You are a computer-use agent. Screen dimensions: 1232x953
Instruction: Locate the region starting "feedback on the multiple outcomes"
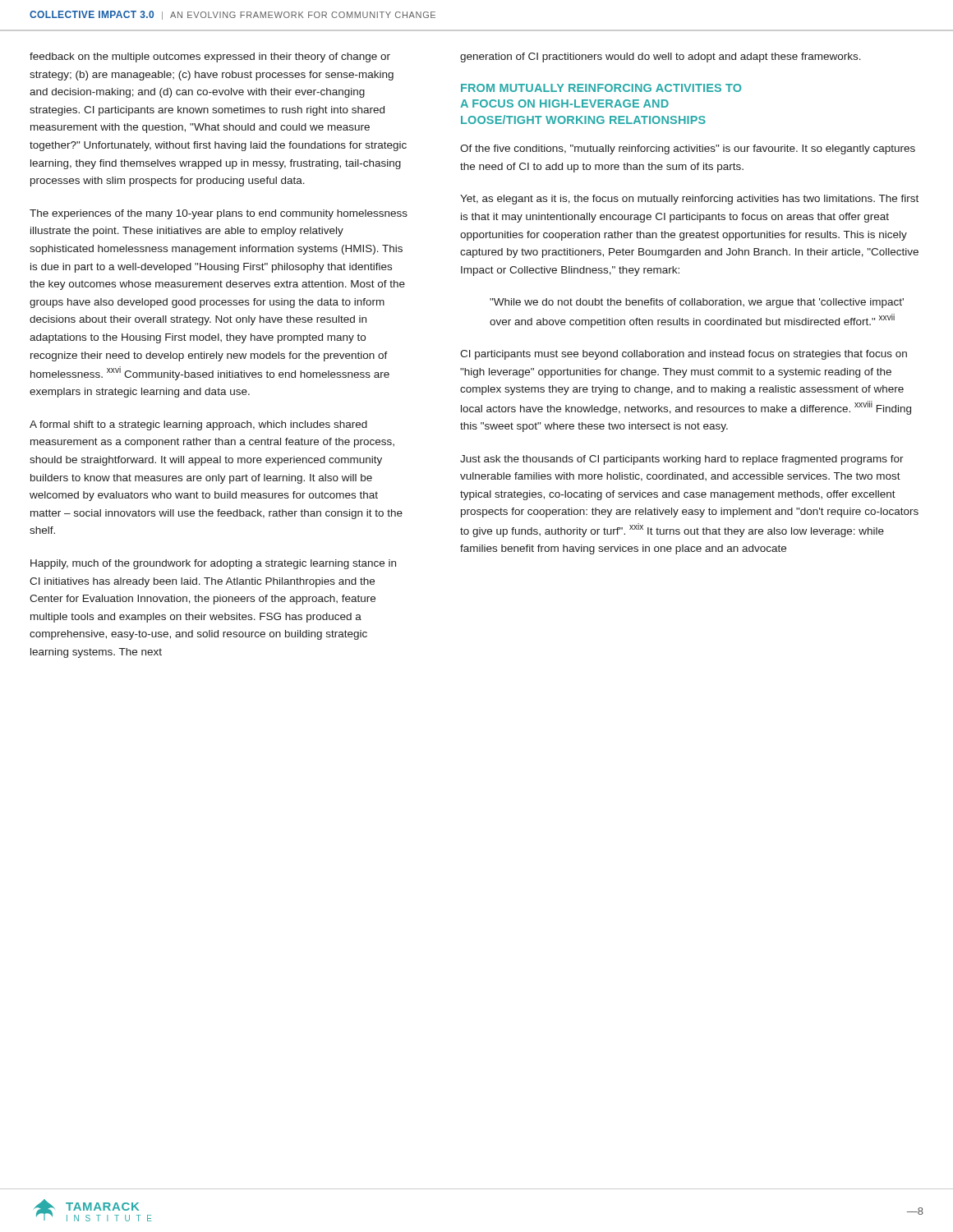tap(218, 118)
